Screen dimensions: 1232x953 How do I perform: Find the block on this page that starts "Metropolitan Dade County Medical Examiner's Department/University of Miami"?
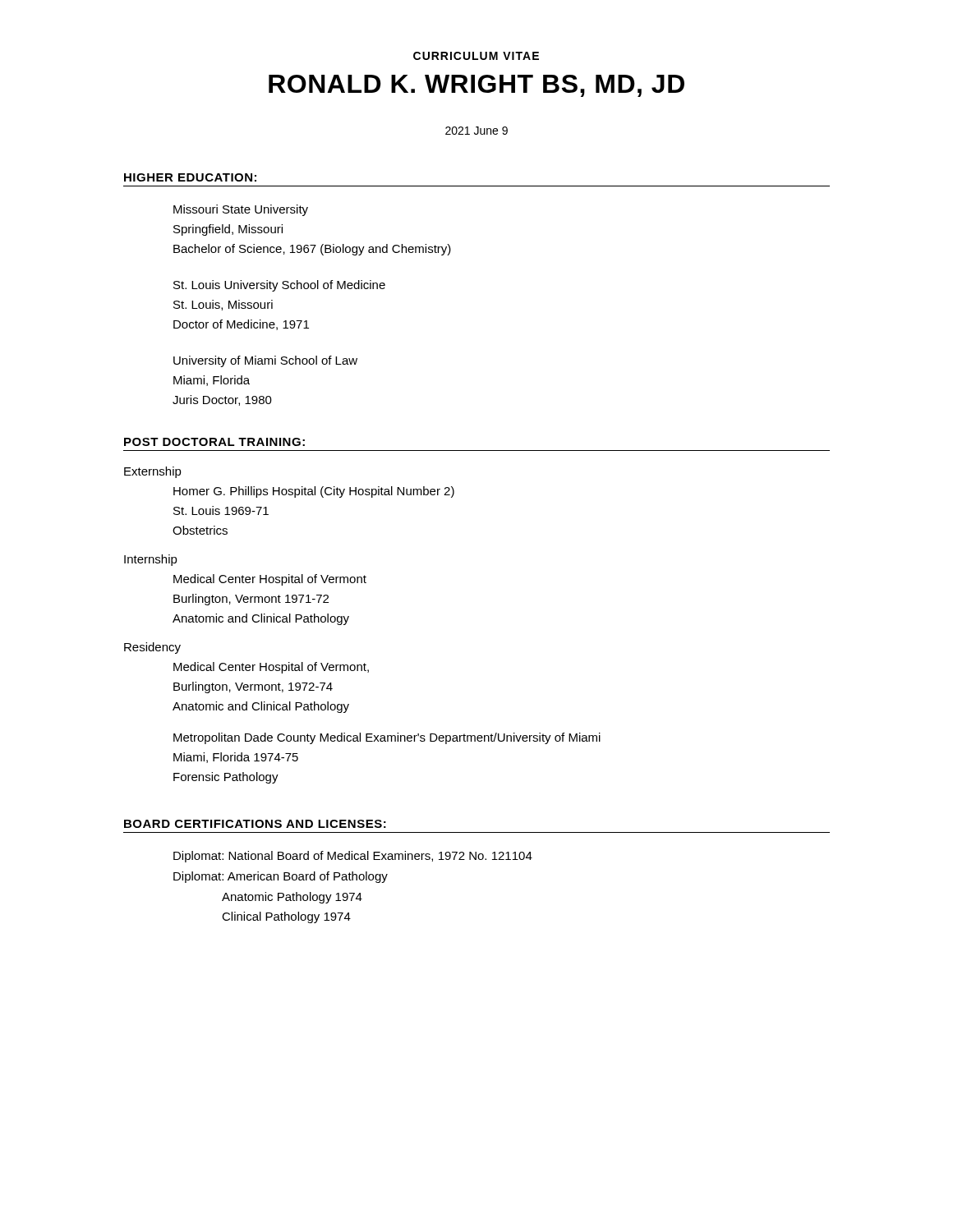pyautogui.click(x=387, y=738)
